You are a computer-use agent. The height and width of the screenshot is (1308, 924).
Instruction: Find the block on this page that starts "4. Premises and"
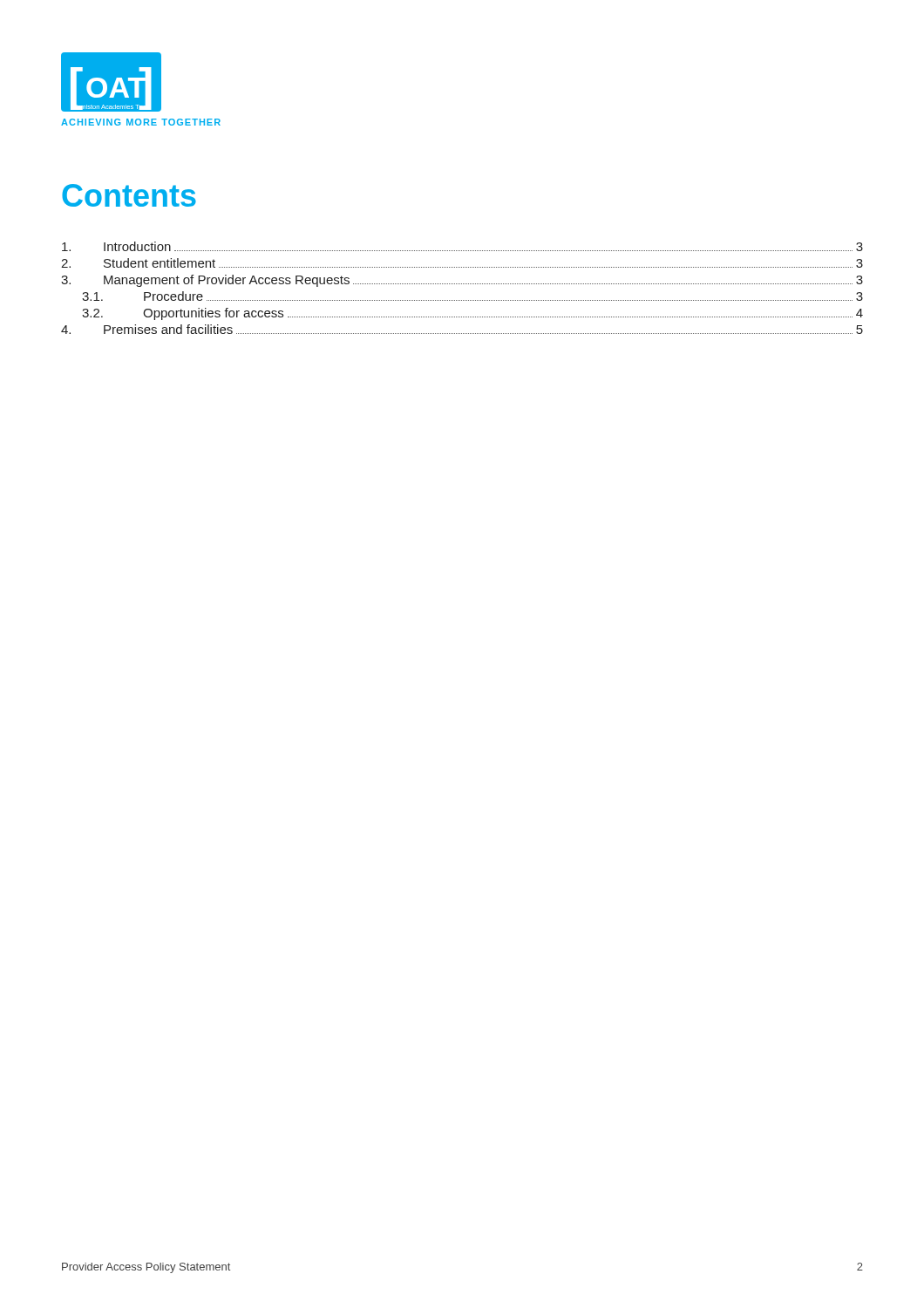pos(462,329)
